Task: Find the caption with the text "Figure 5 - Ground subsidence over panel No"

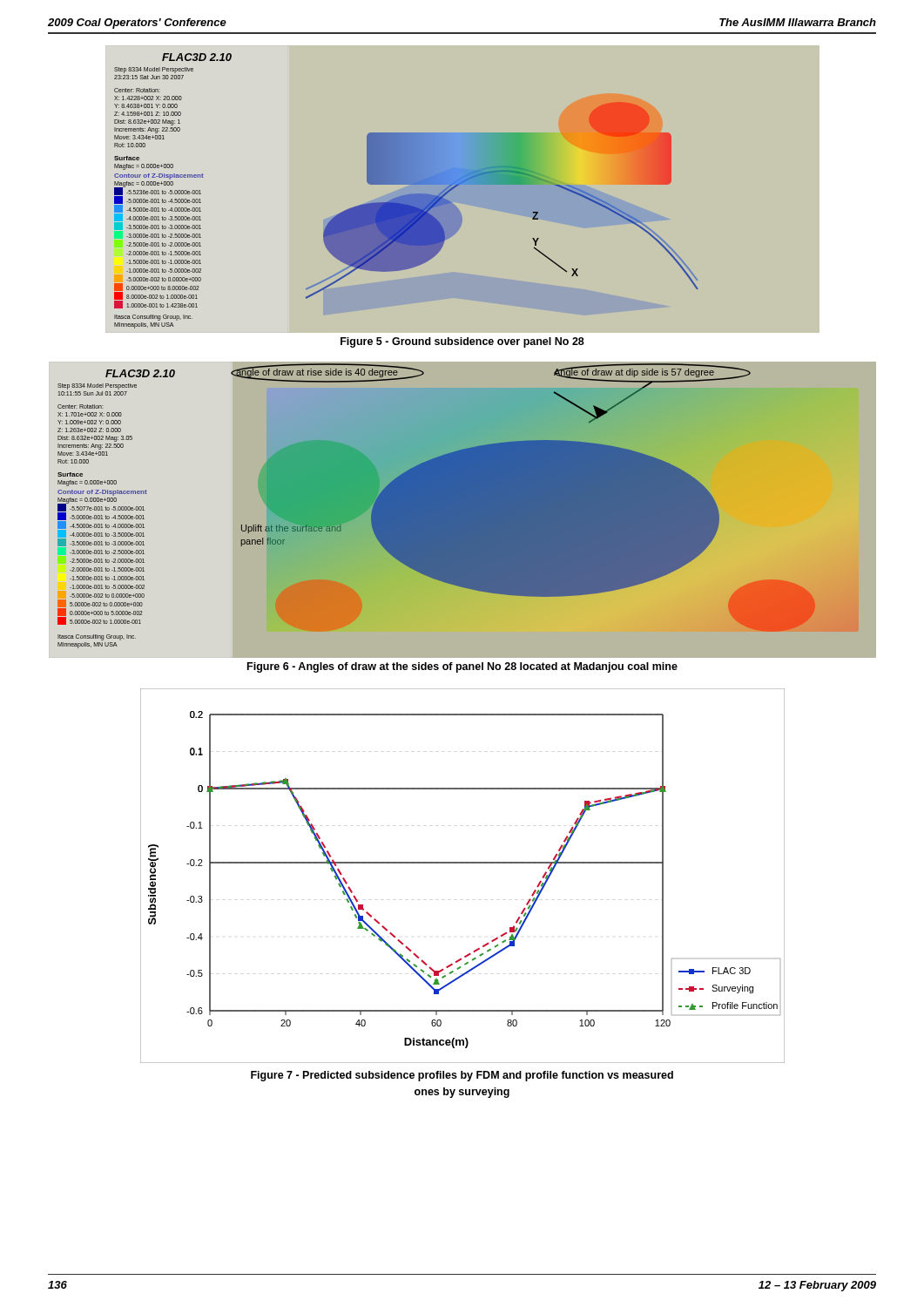Action: pos(462,342)
